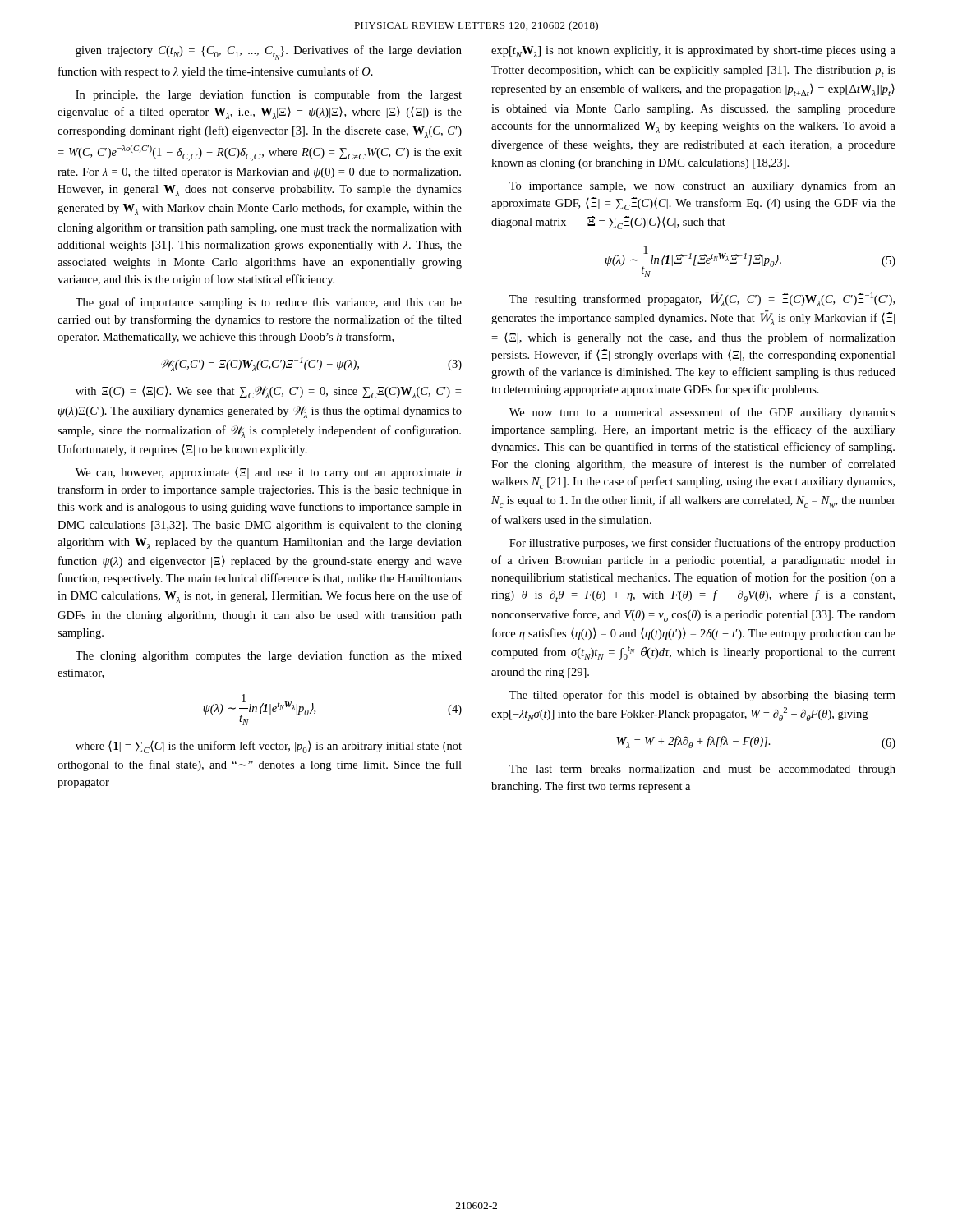
Task: Select the text starting "The resulting transformed propagator, W̄λ(C, C′) ="
Action: pos(693,507)
